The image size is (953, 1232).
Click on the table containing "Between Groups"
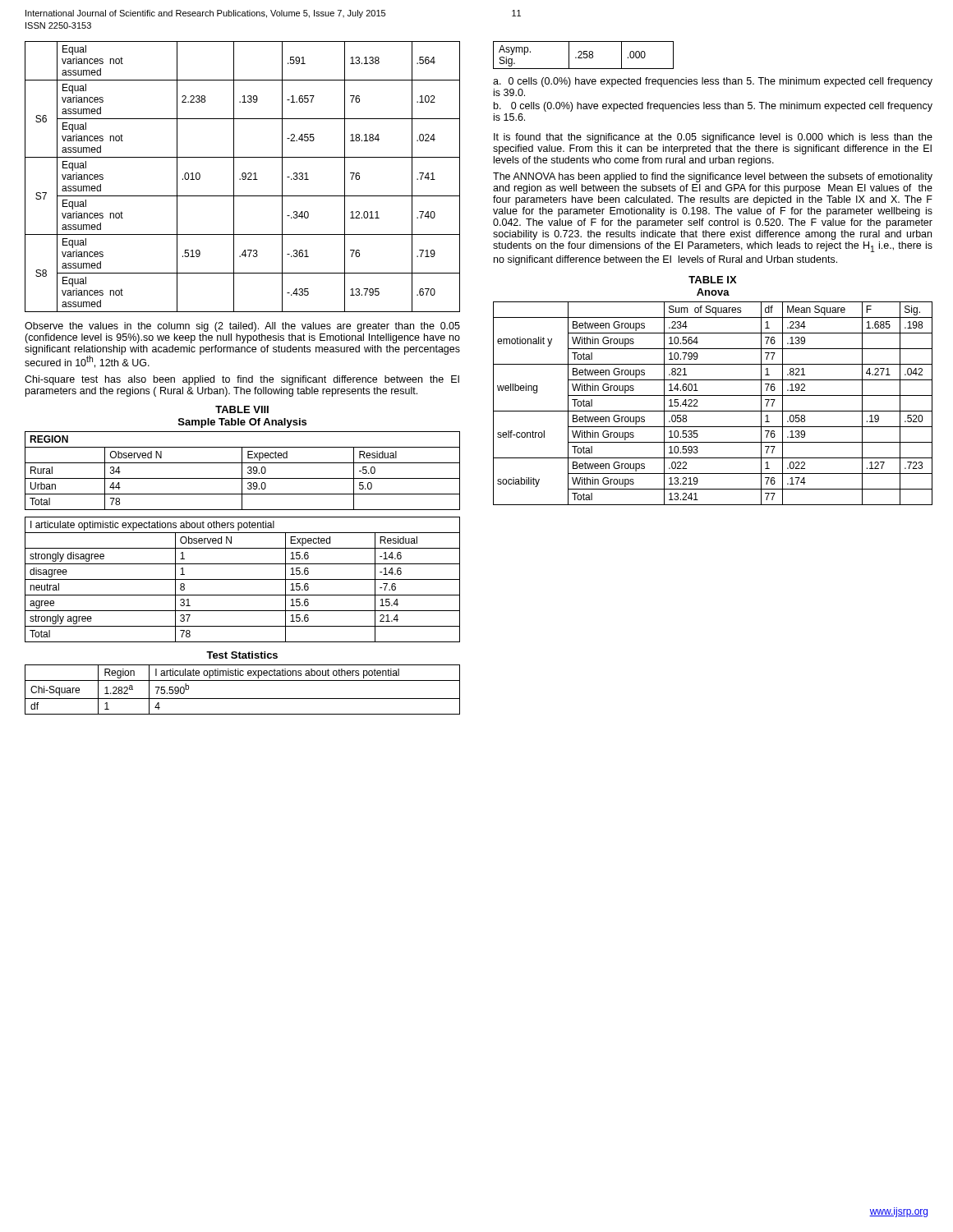point(713,403)
